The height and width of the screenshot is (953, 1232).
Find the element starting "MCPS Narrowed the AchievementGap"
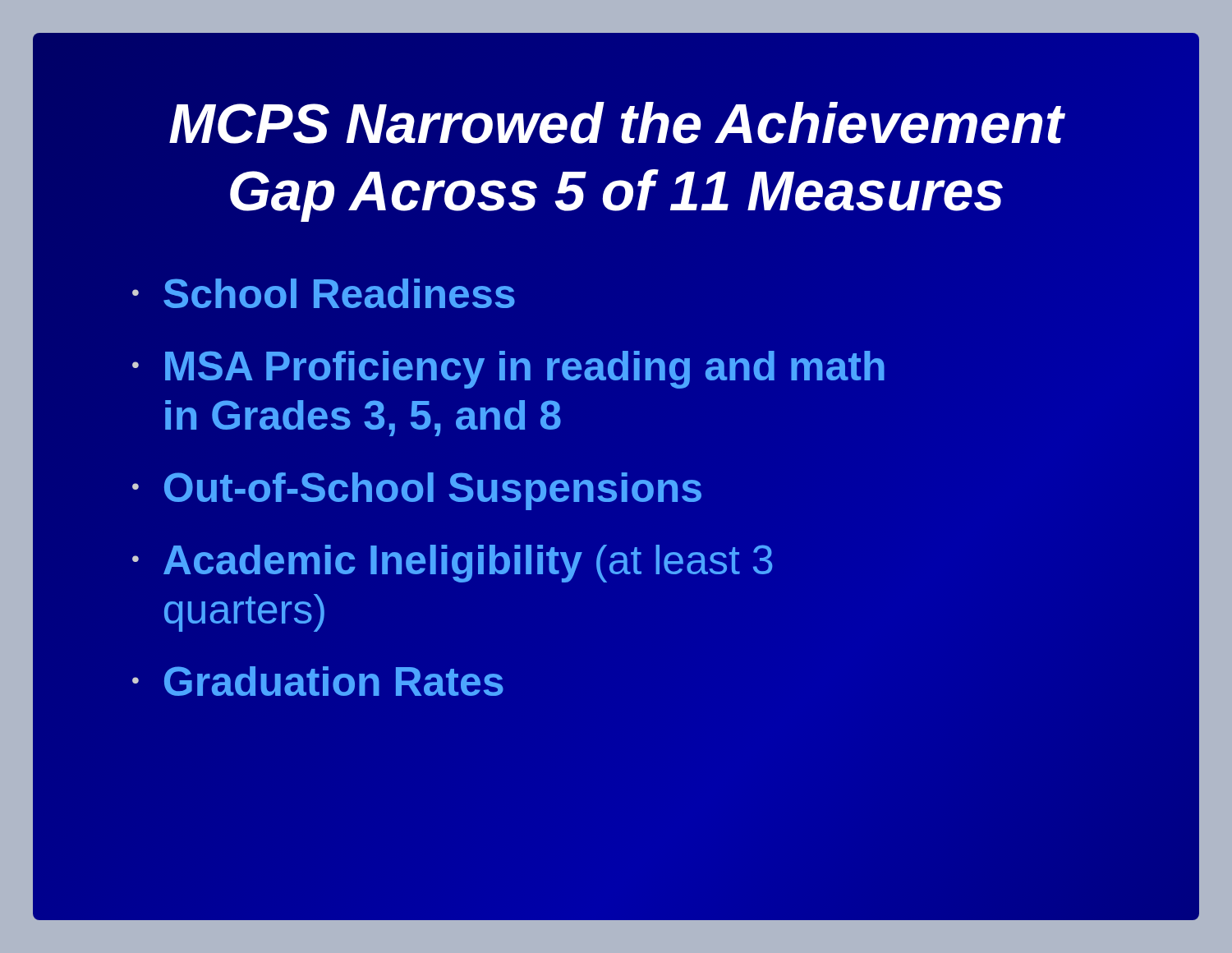[x=616, y=157]
